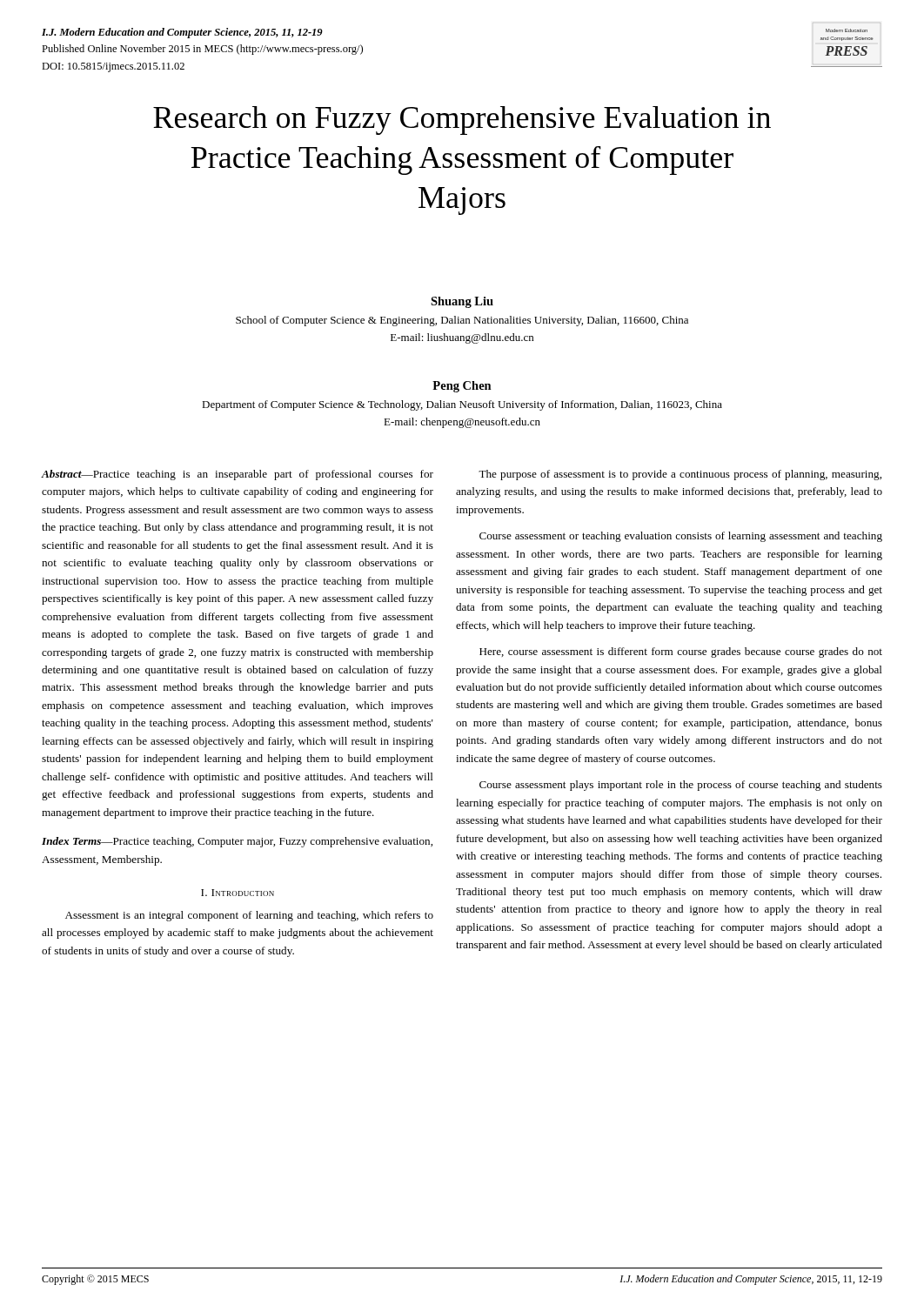Locate the block starting "Index Terms—Practice teaching, Computer"
924x1305 pixels.
click(238, 850)
